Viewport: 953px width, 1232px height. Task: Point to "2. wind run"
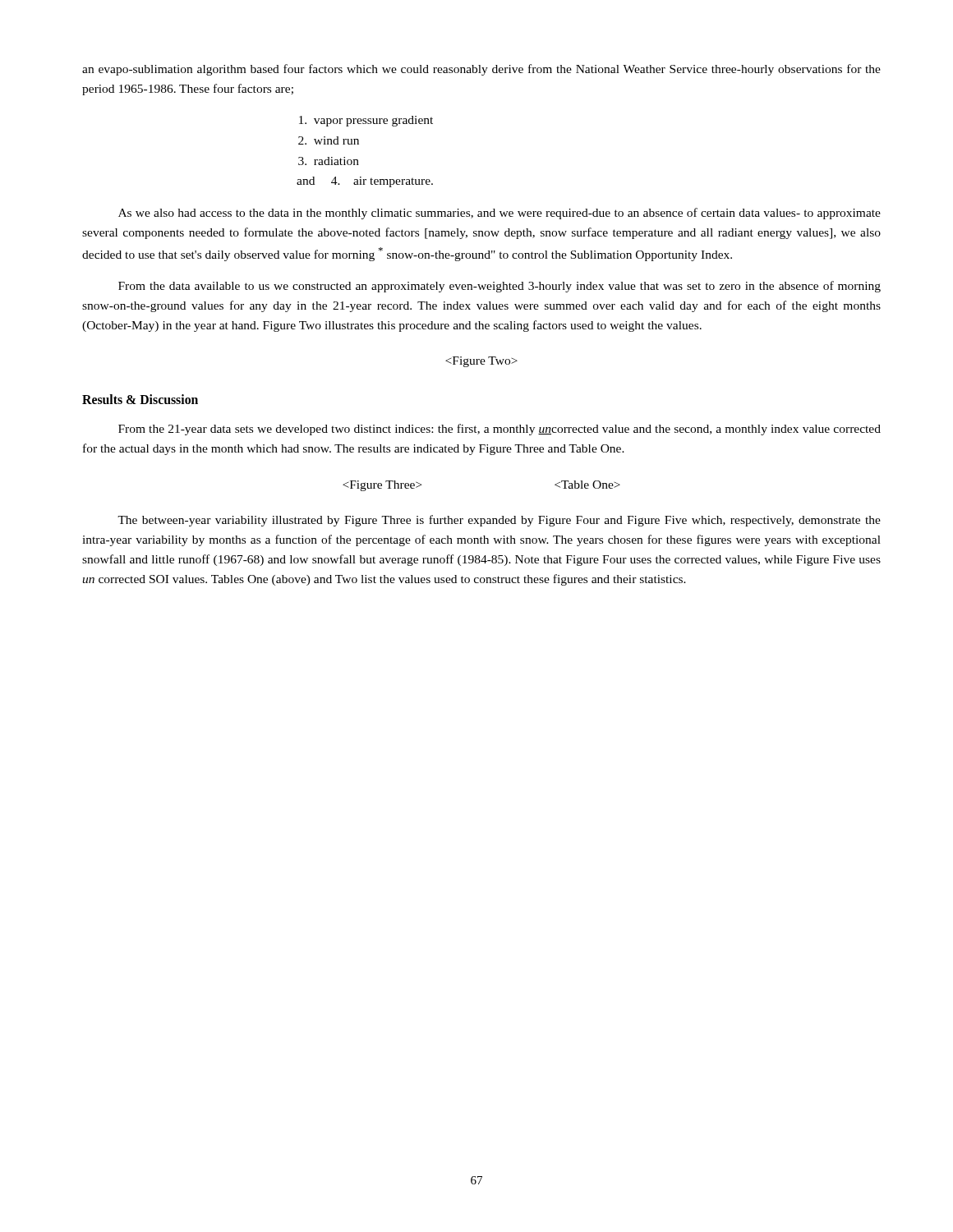click(319, 141)
